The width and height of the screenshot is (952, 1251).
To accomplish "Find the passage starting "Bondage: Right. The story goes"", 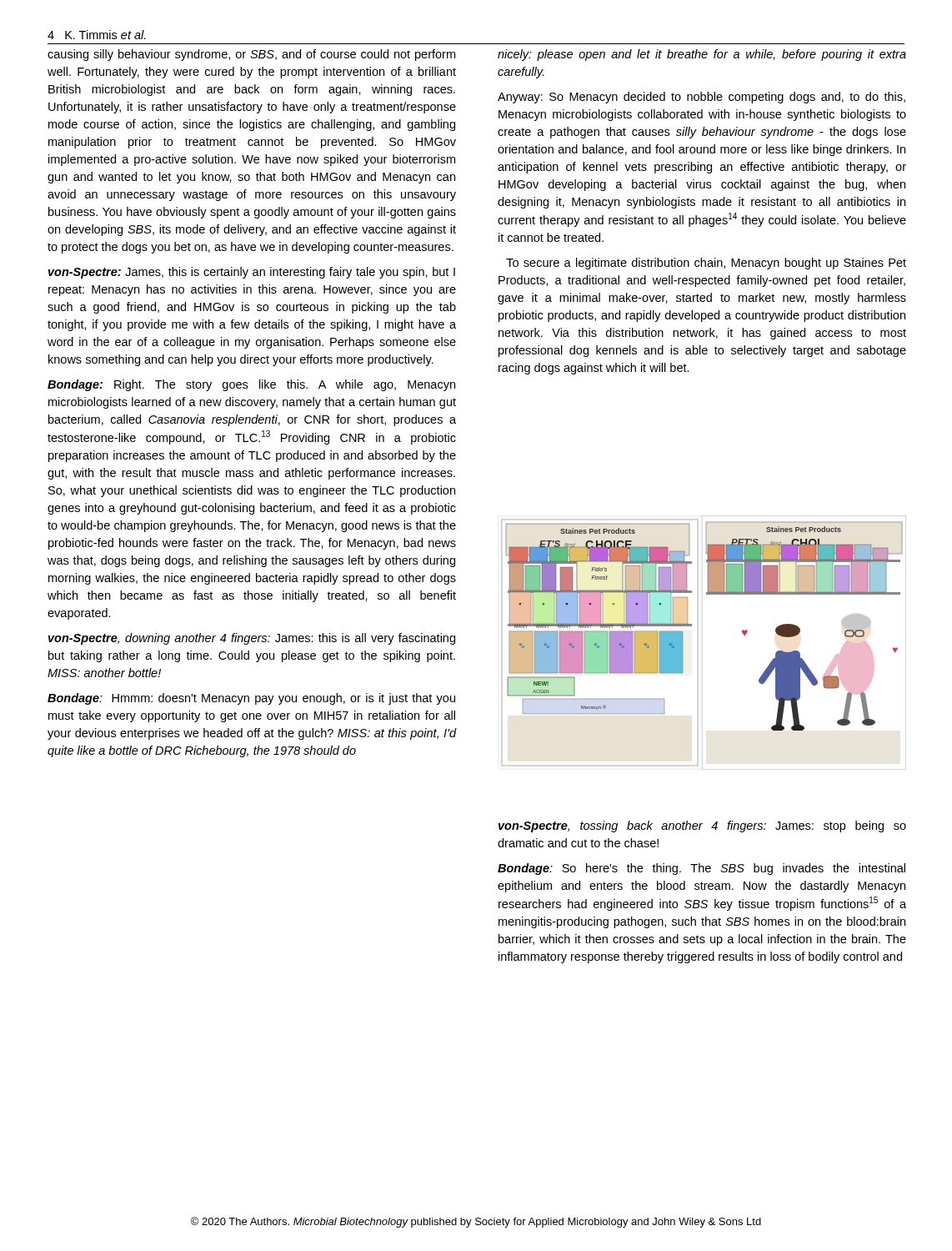I will click(252, 499).
